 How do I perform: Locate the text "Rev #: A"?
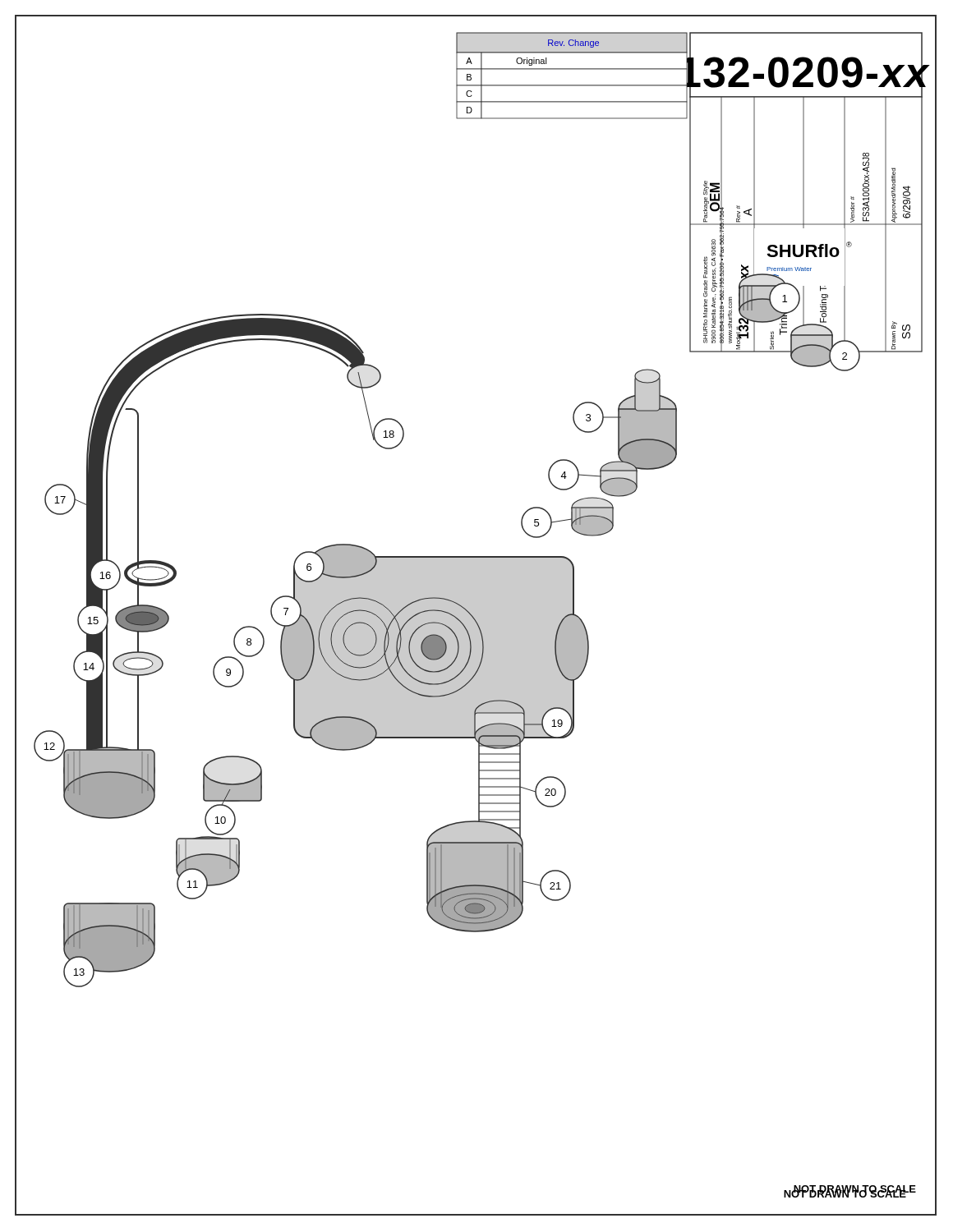[x=913, y=294]
